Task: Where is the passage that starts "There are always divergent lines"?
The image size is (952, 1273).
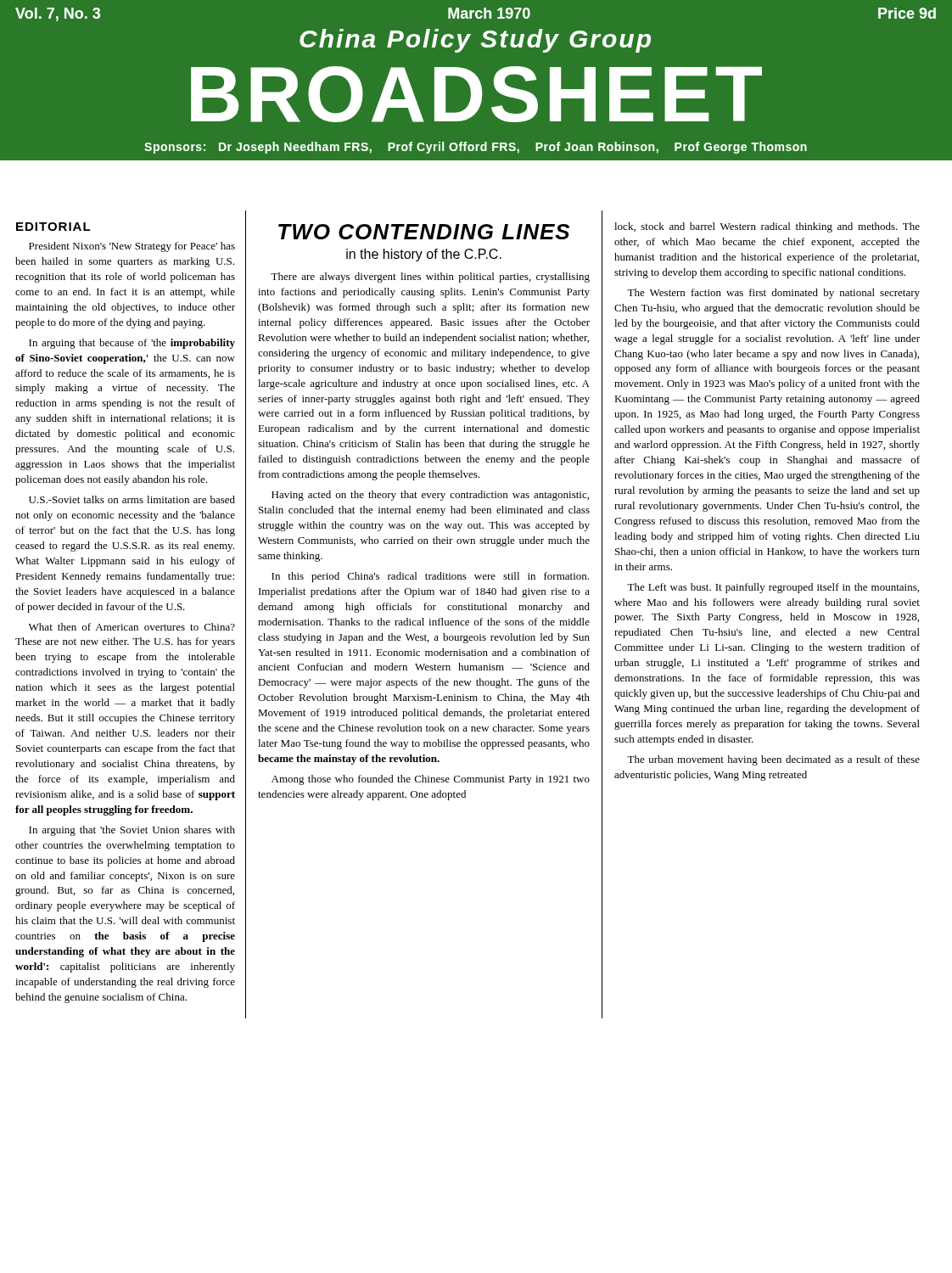Action: pos(424,535)
